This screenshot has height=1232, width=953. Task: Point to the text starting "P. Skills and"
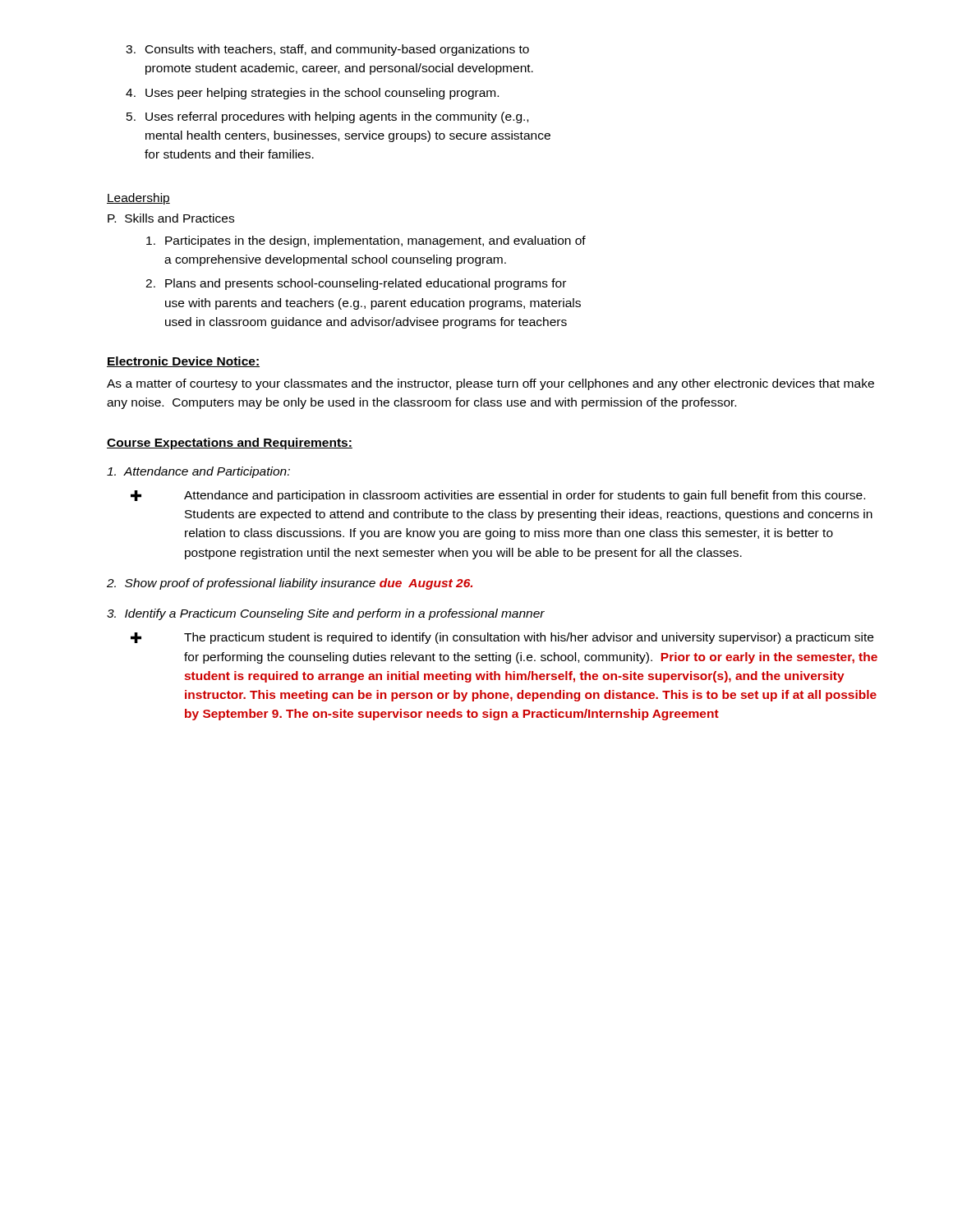[x=171, y=218]
